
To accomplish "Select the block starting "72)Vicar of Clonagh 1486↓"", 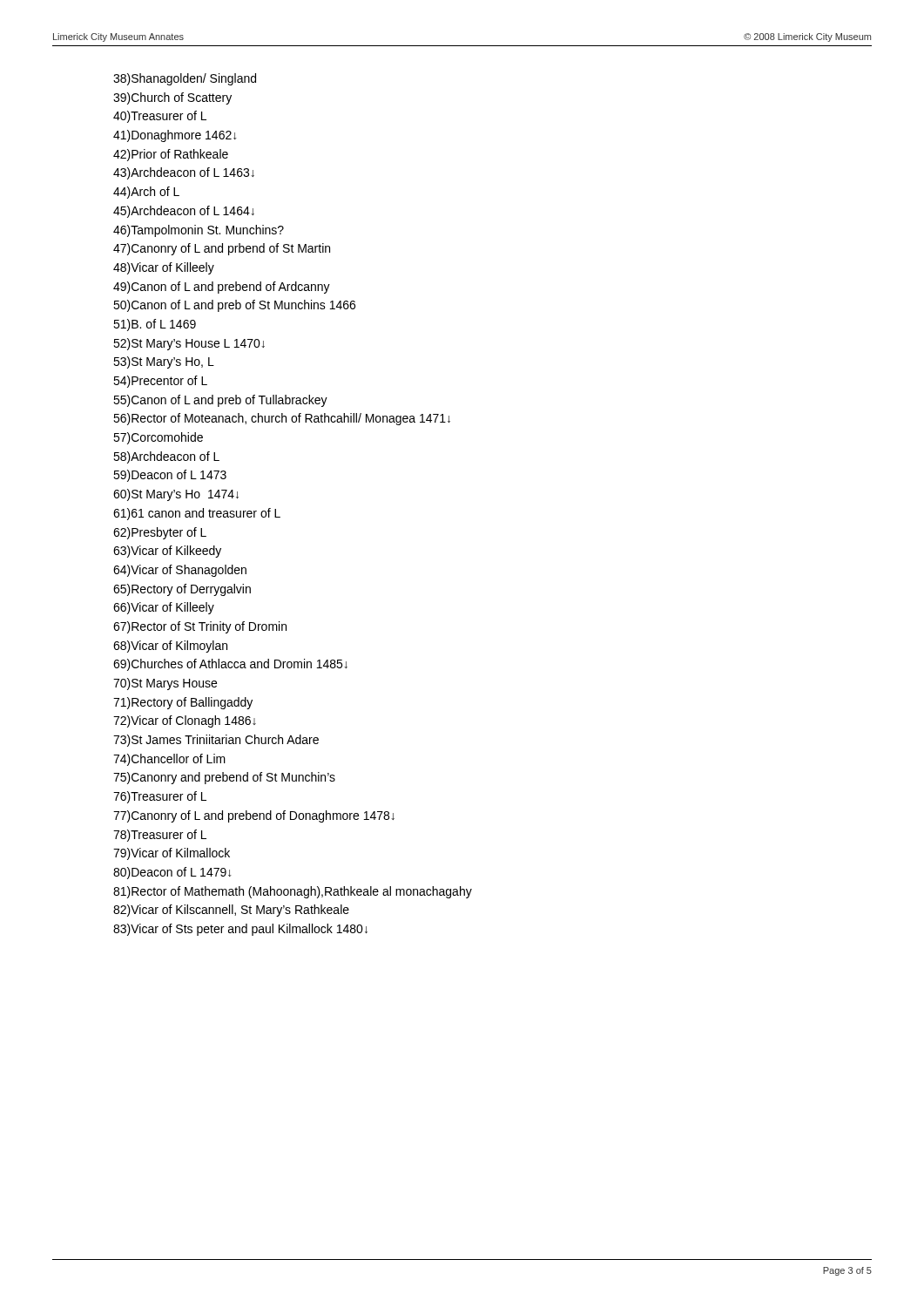I will click(185, 721).
